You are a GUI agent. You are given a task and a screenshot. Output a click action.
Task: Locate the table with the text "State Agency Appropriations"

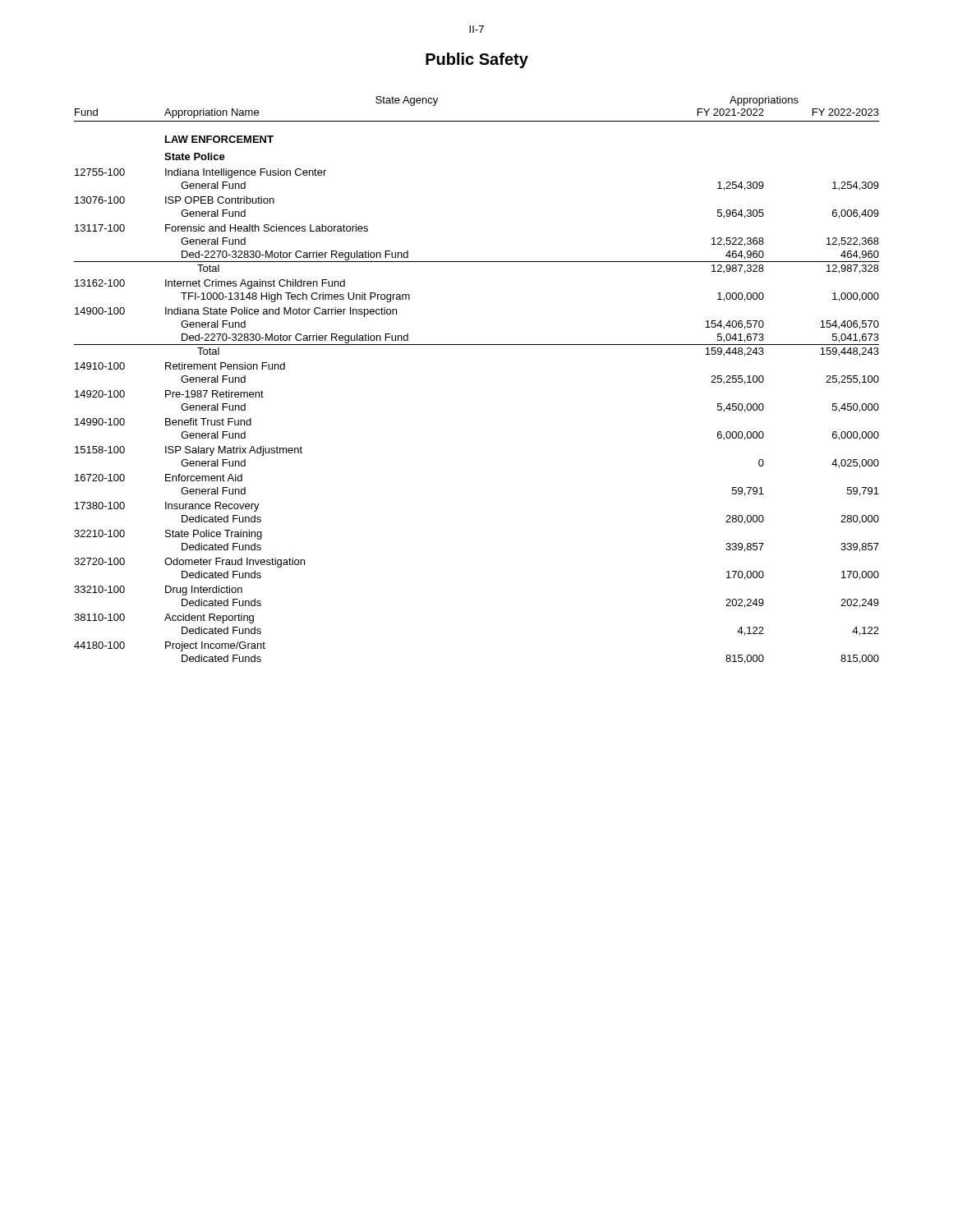click(x=476, y=379)
